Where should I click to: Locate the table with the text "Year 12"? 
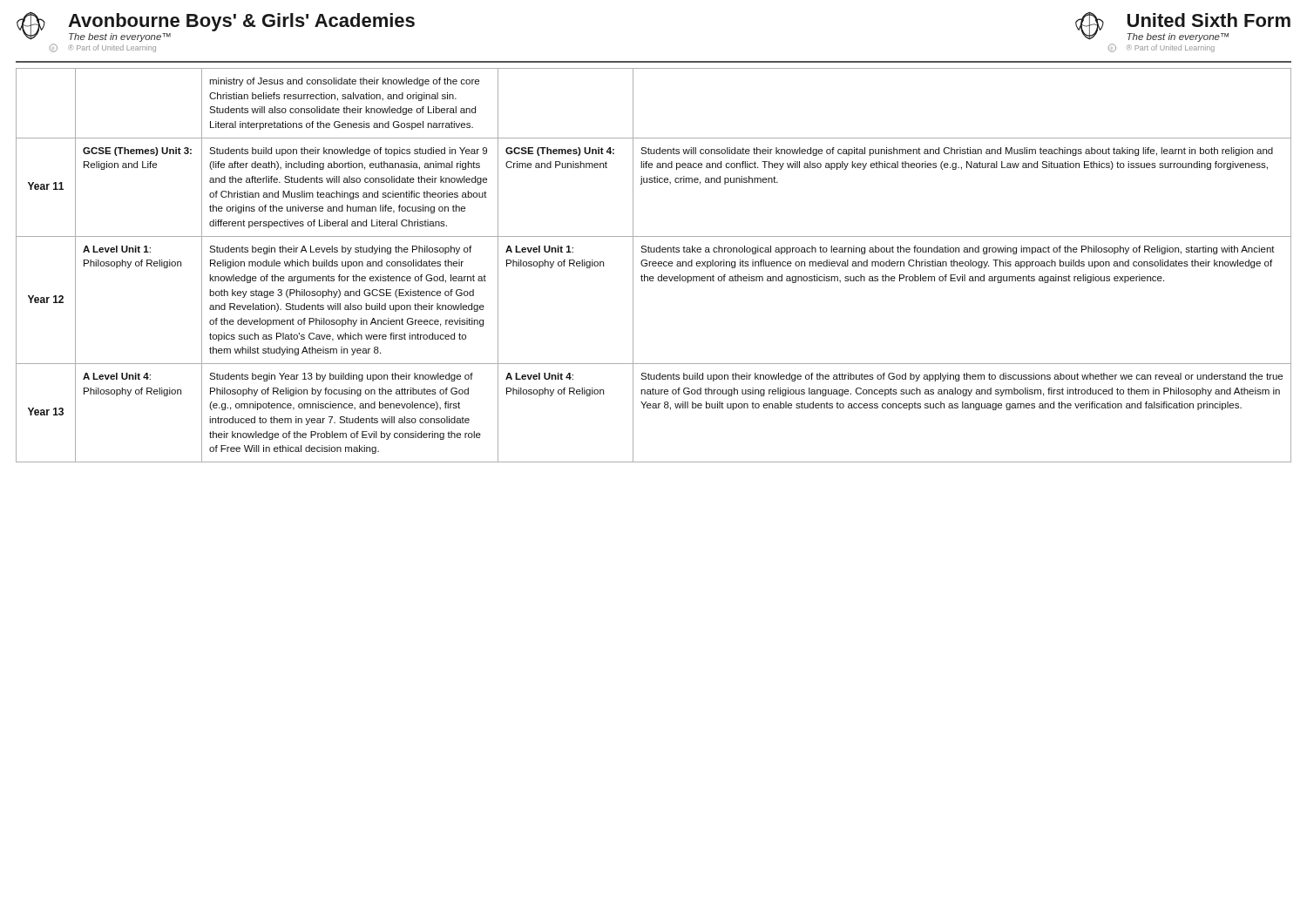(x=654, y=265)
